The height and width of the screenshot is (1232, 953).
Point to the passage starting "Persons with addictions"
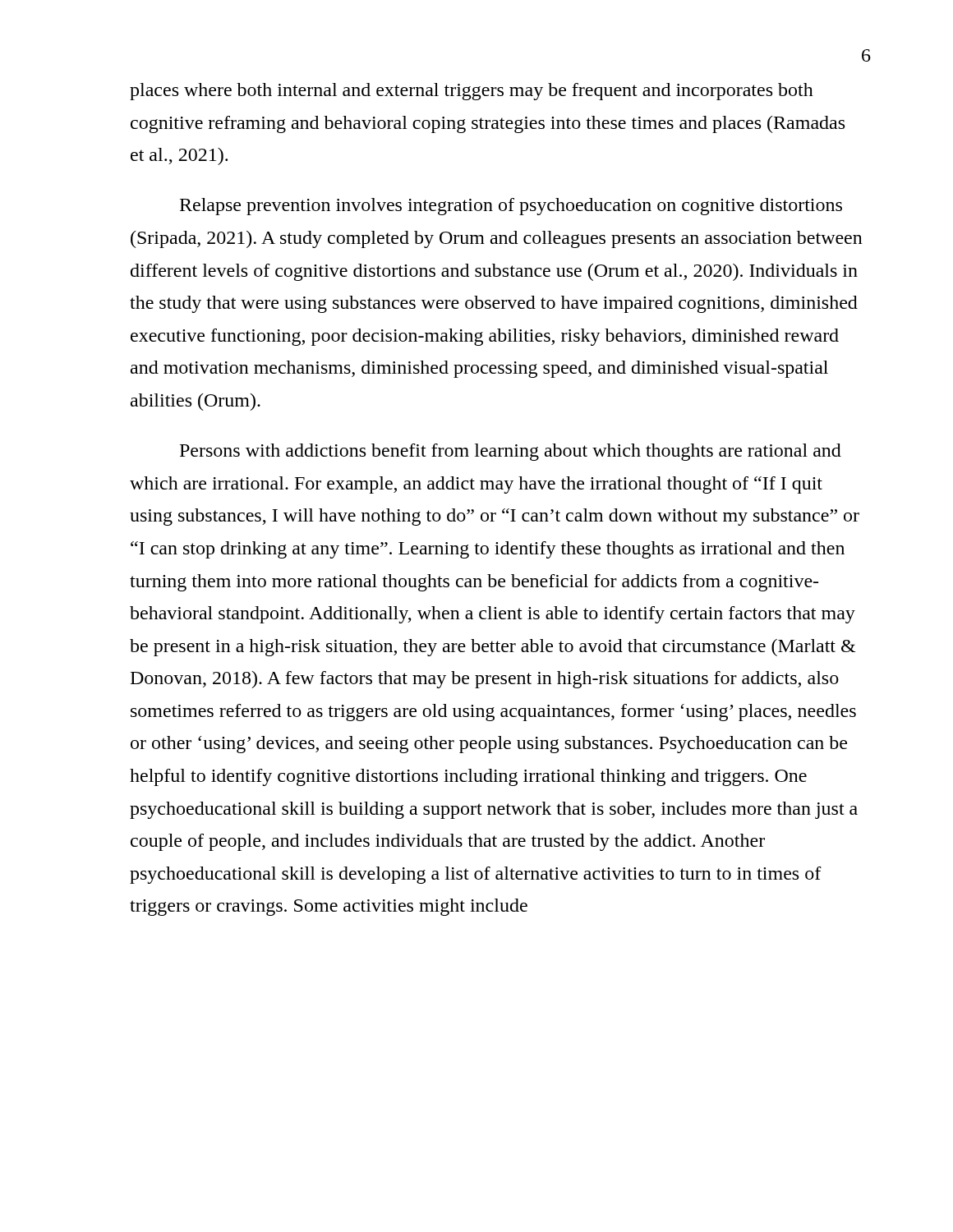pos(495,678)
